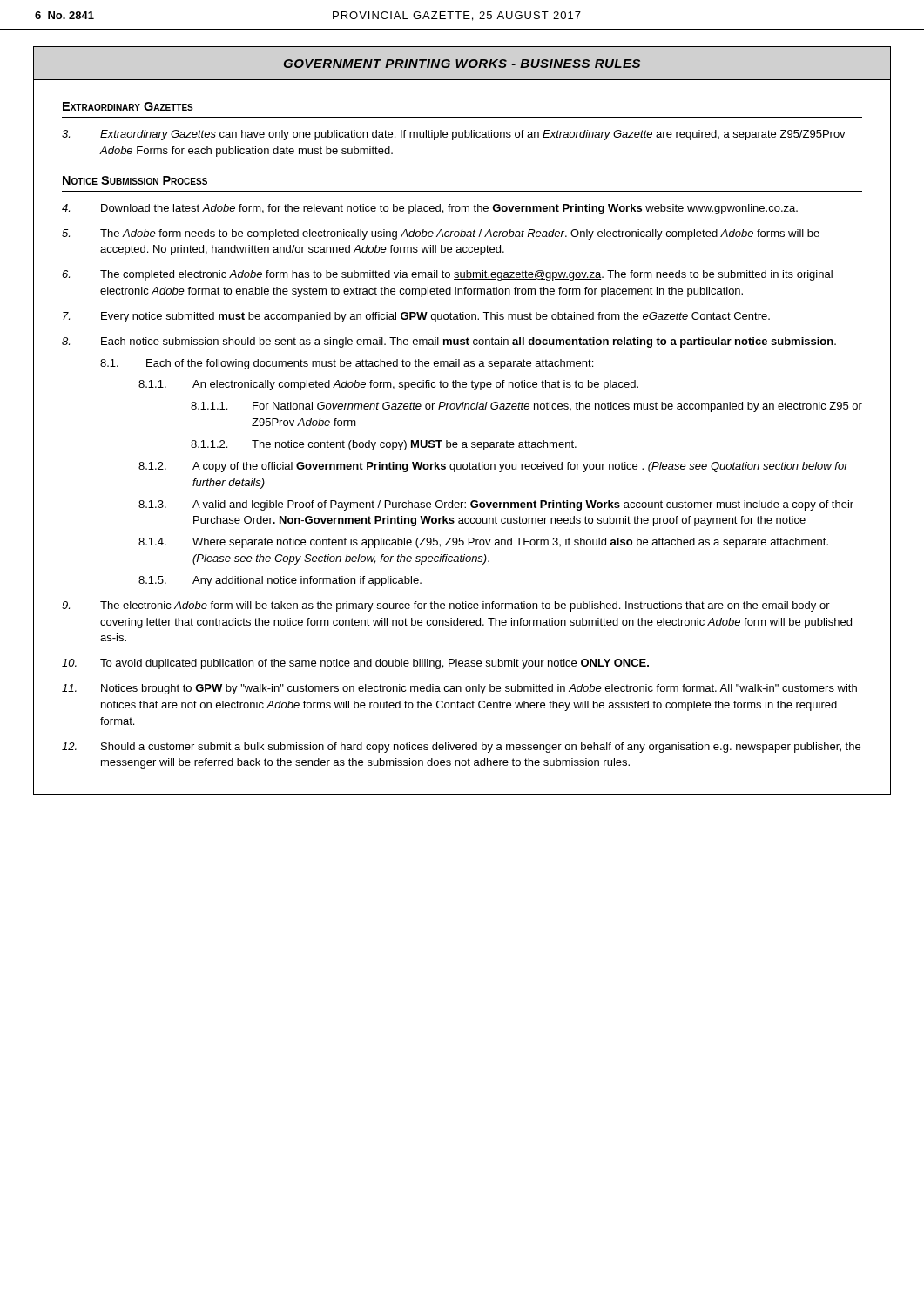
Task: Where does it say "Extraordinary Gazettes"?
Action: pyautogui.click(x=127, y=106)
